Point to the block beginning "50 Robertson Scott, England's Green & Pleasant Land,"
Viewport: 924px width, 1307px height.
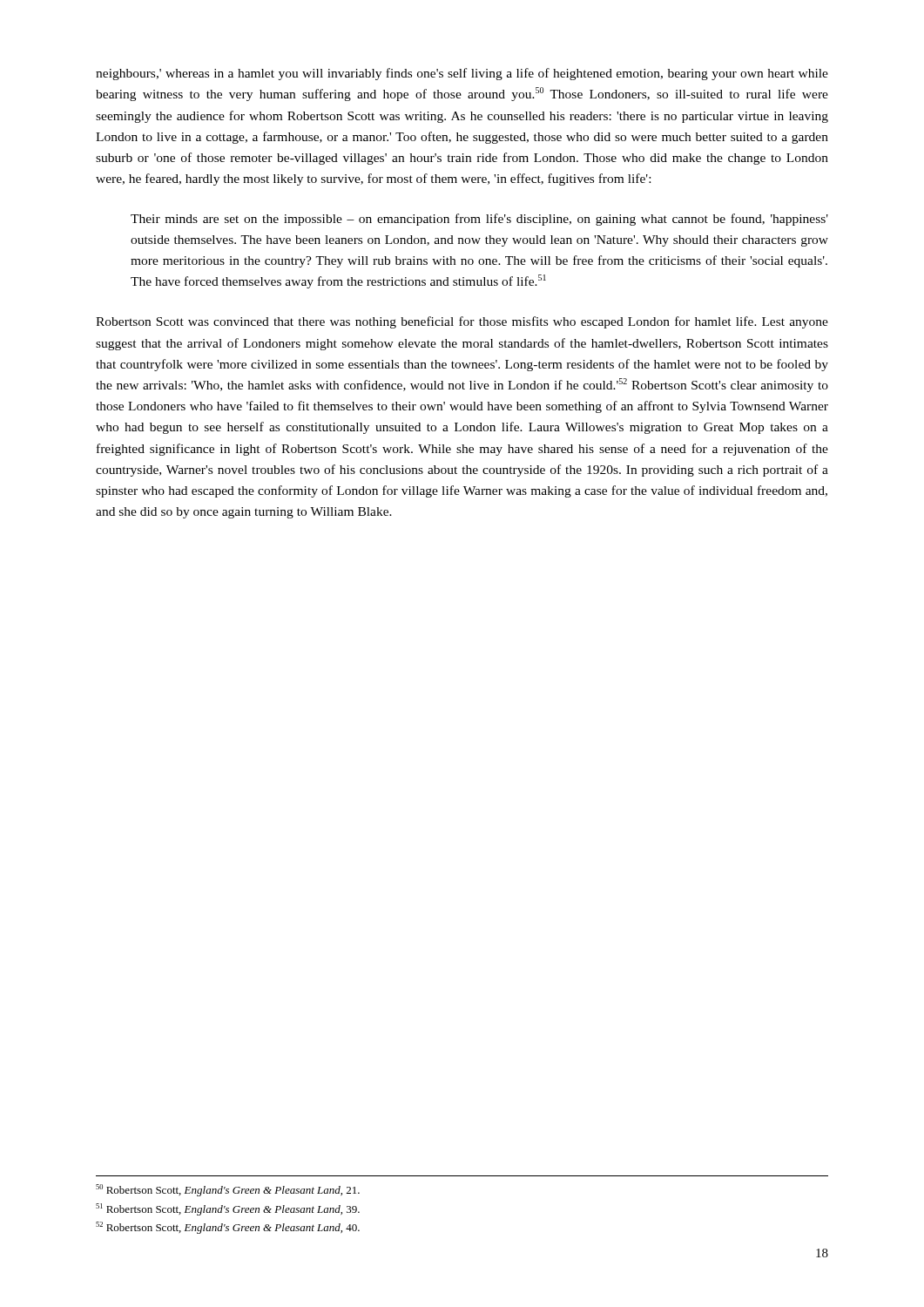coord(228,1190)
